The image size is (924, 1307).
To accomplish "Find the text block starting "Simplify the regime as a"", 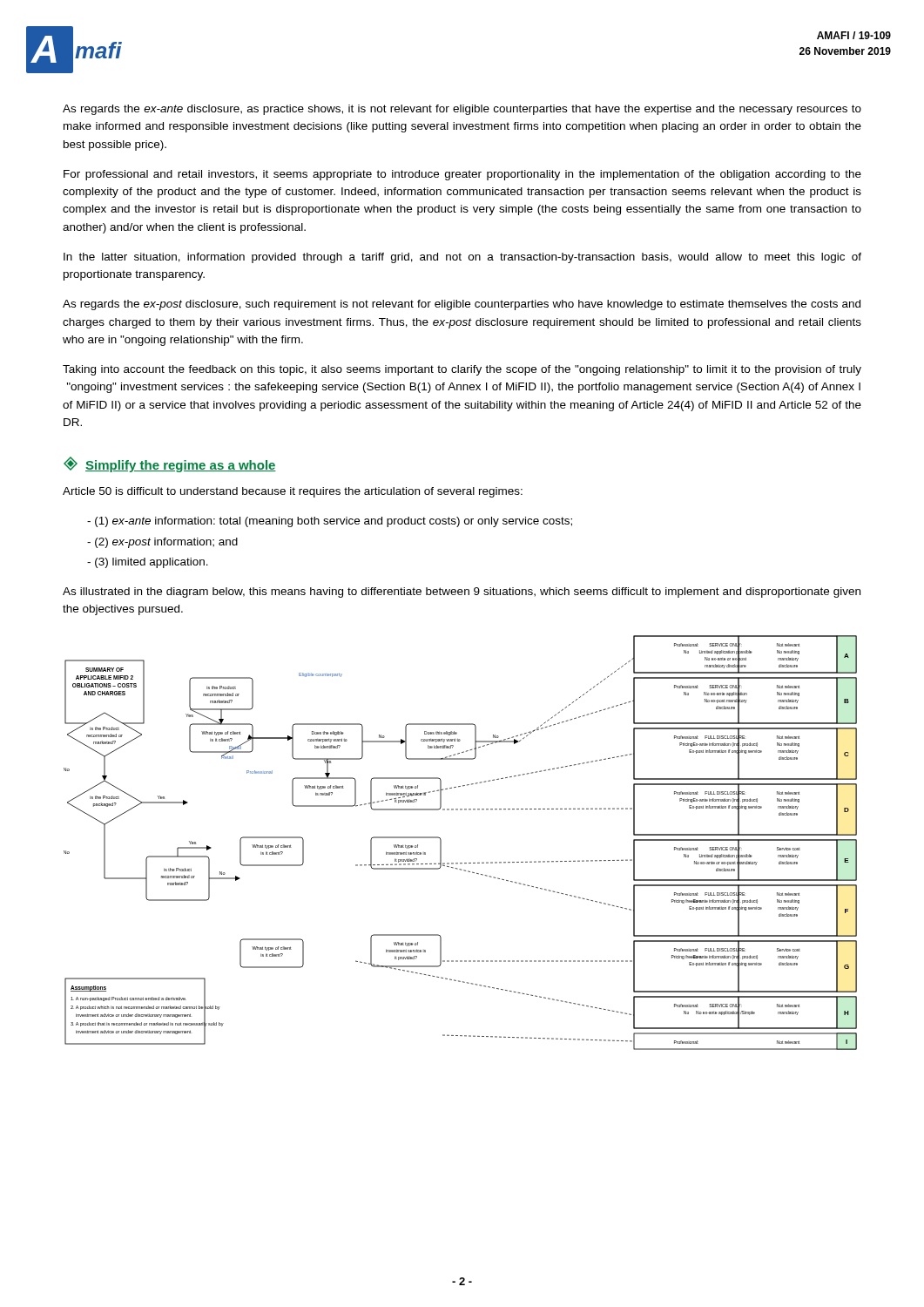I will pos(169,465).
